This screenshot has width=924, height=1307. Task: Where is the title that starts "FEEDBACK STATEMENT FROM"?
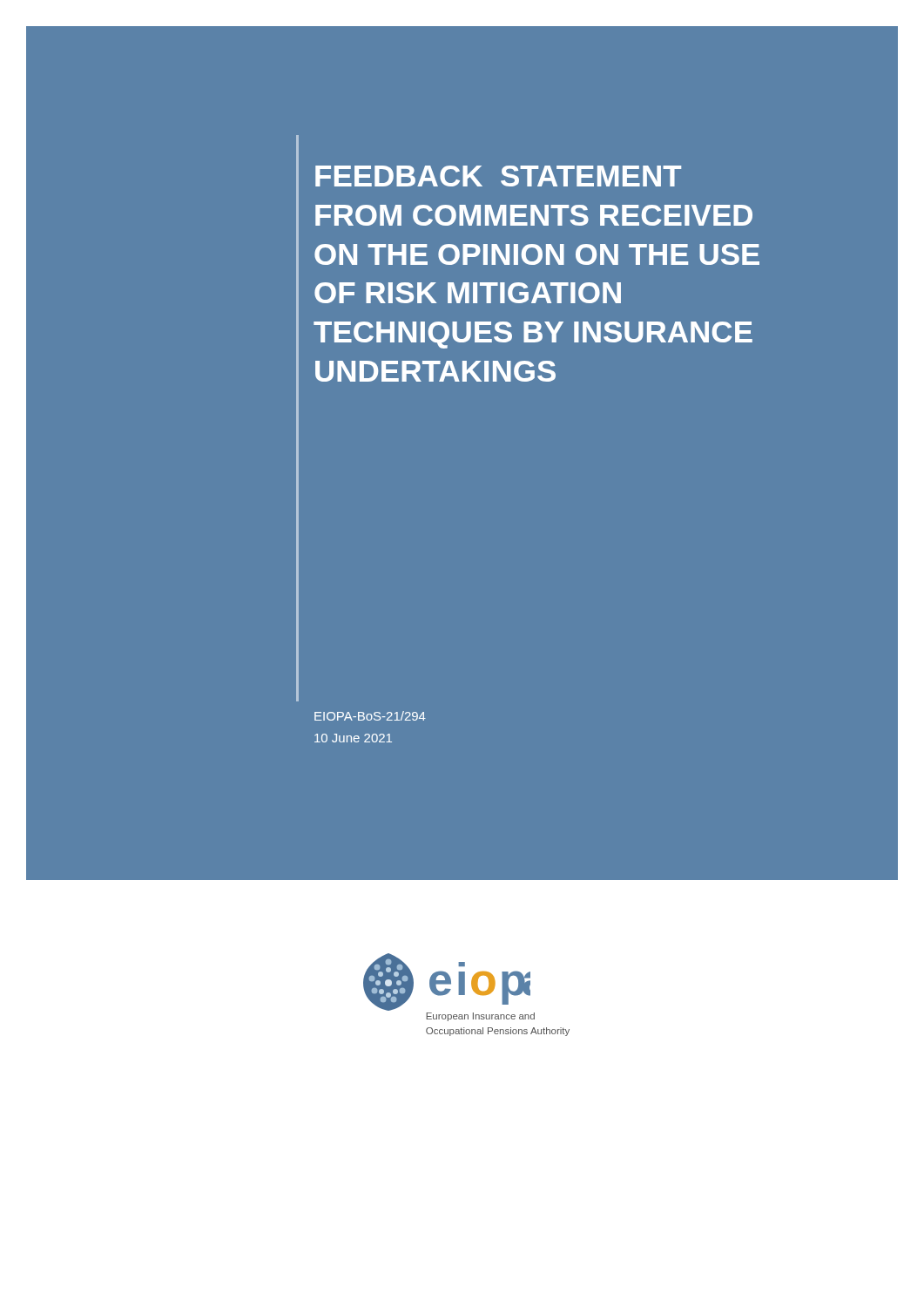tap(570, 274)
